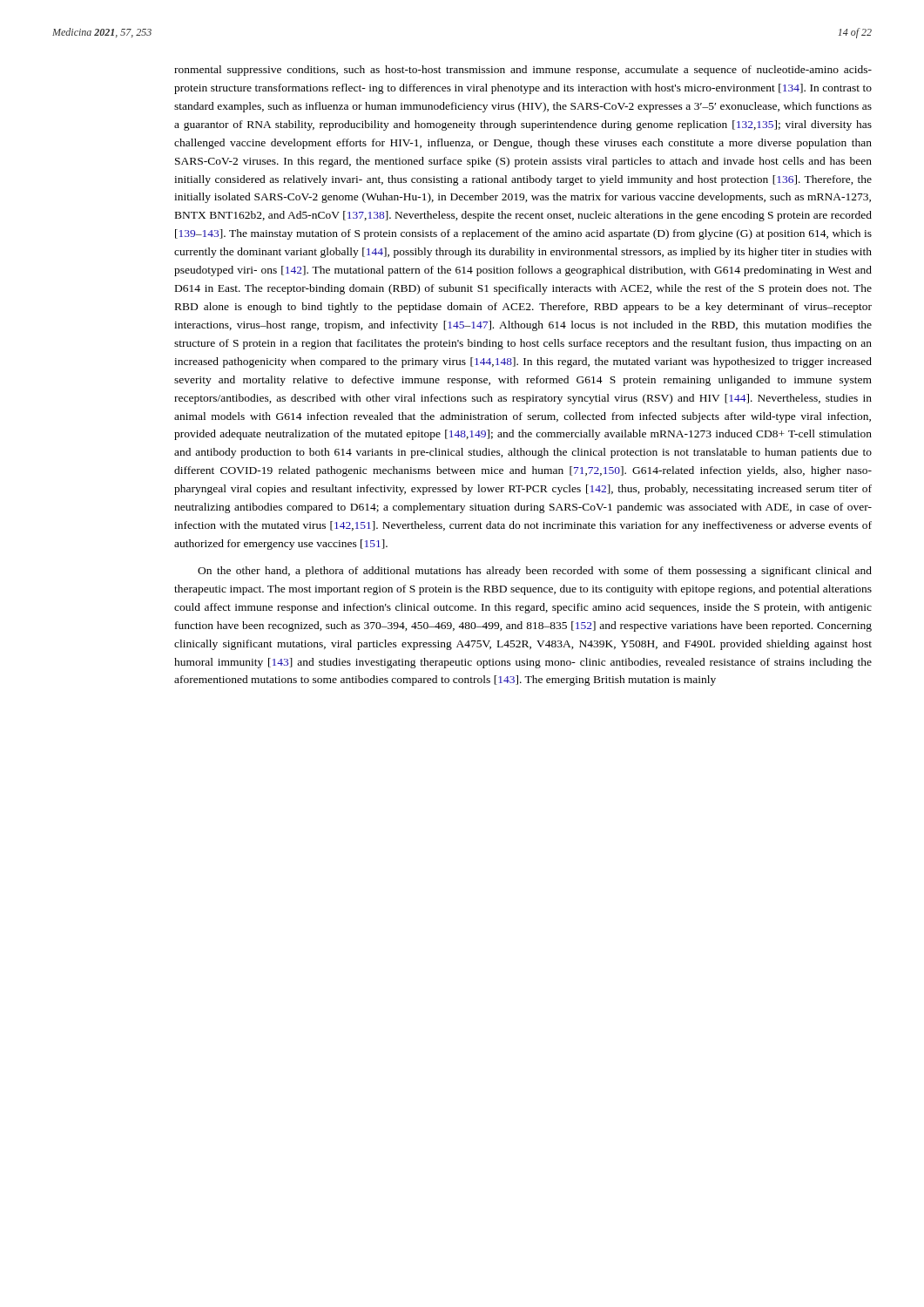Locate the text starting "On the other"
The image size is (924, 1307).
pos(523,626)
